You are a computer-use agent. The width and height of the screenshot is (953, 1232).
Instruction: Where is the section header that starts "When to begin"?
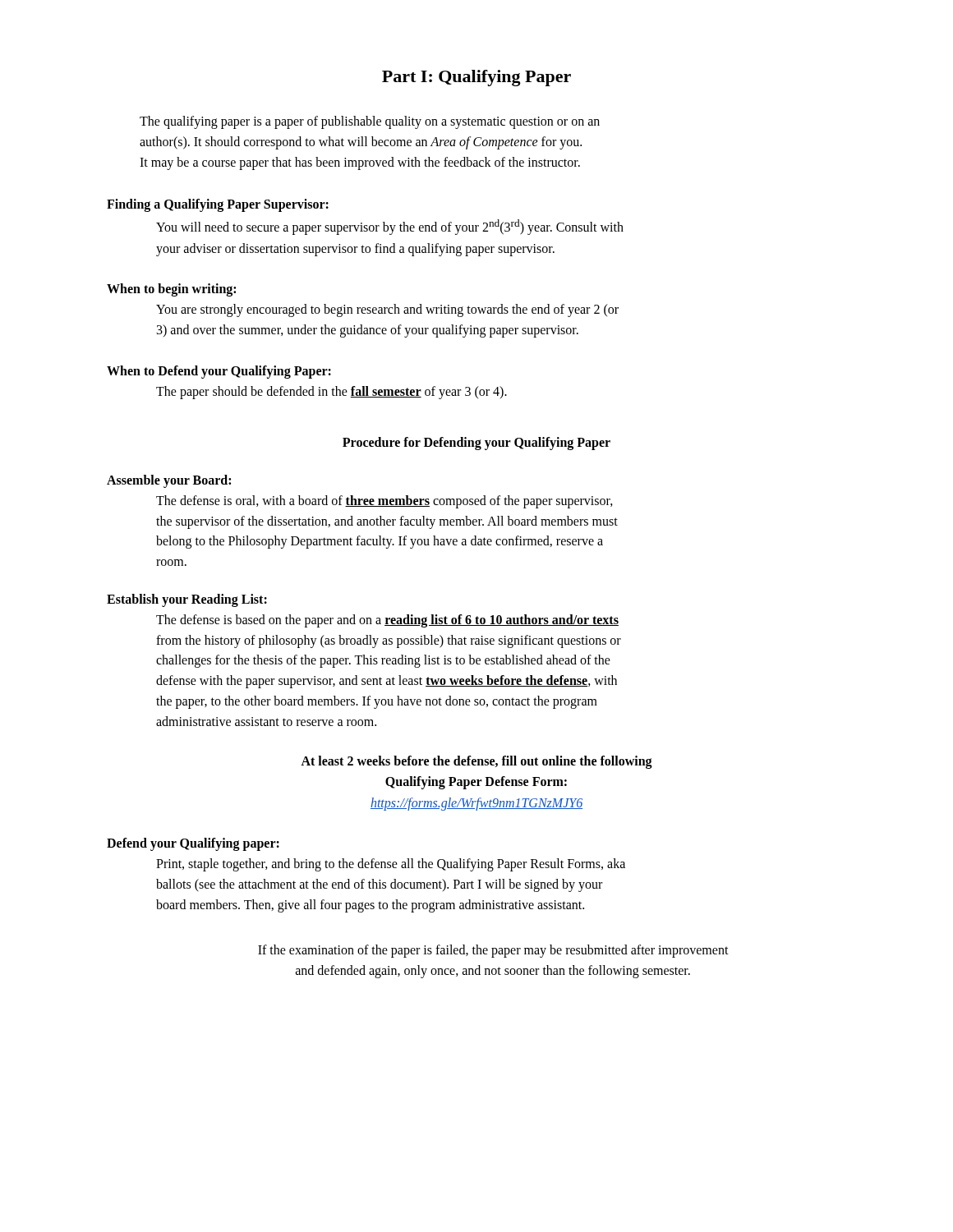pos(172,289)
